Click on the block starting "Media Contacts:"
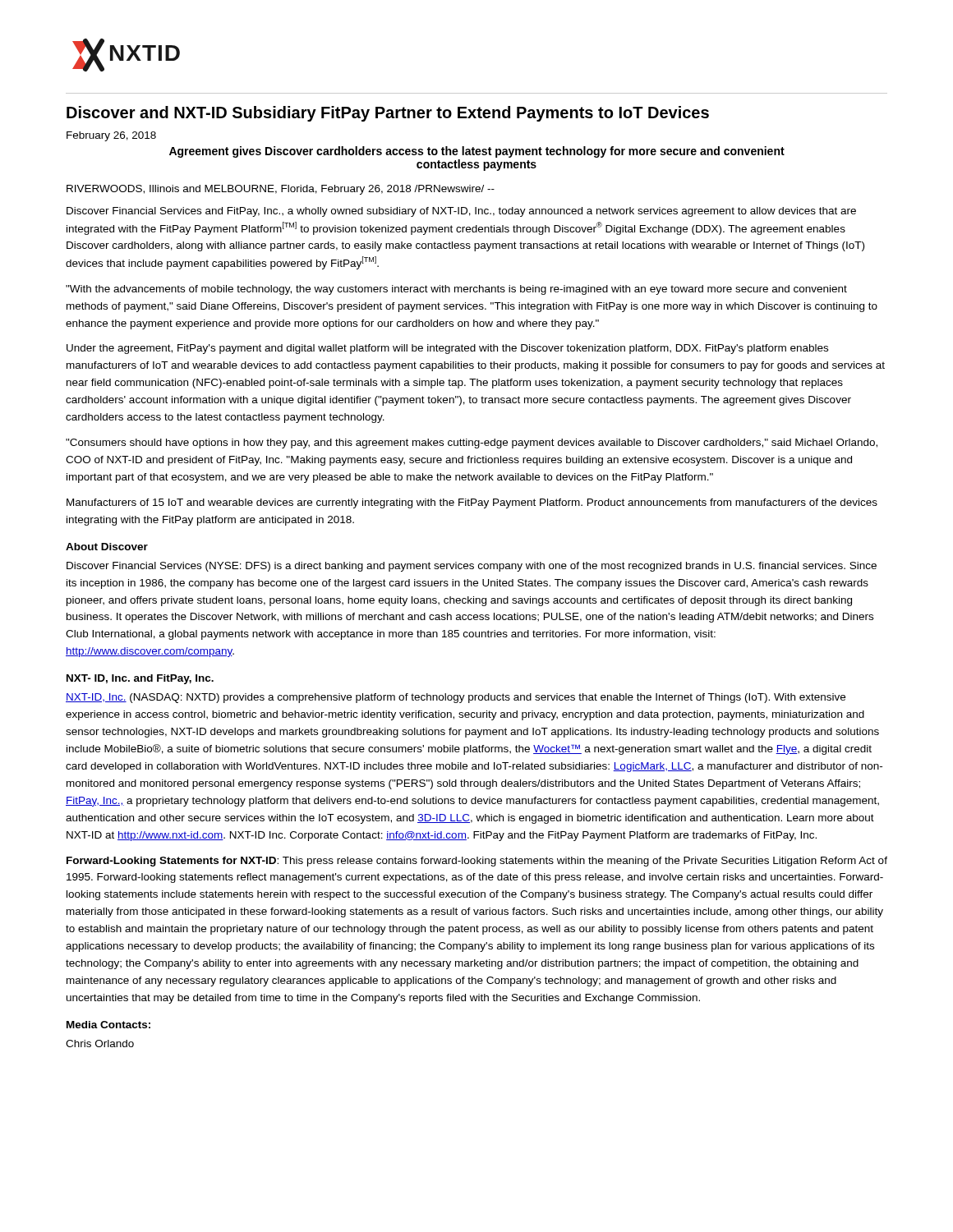The image size is (953, 1232). pyautogui.click(x=109, y=1024)
